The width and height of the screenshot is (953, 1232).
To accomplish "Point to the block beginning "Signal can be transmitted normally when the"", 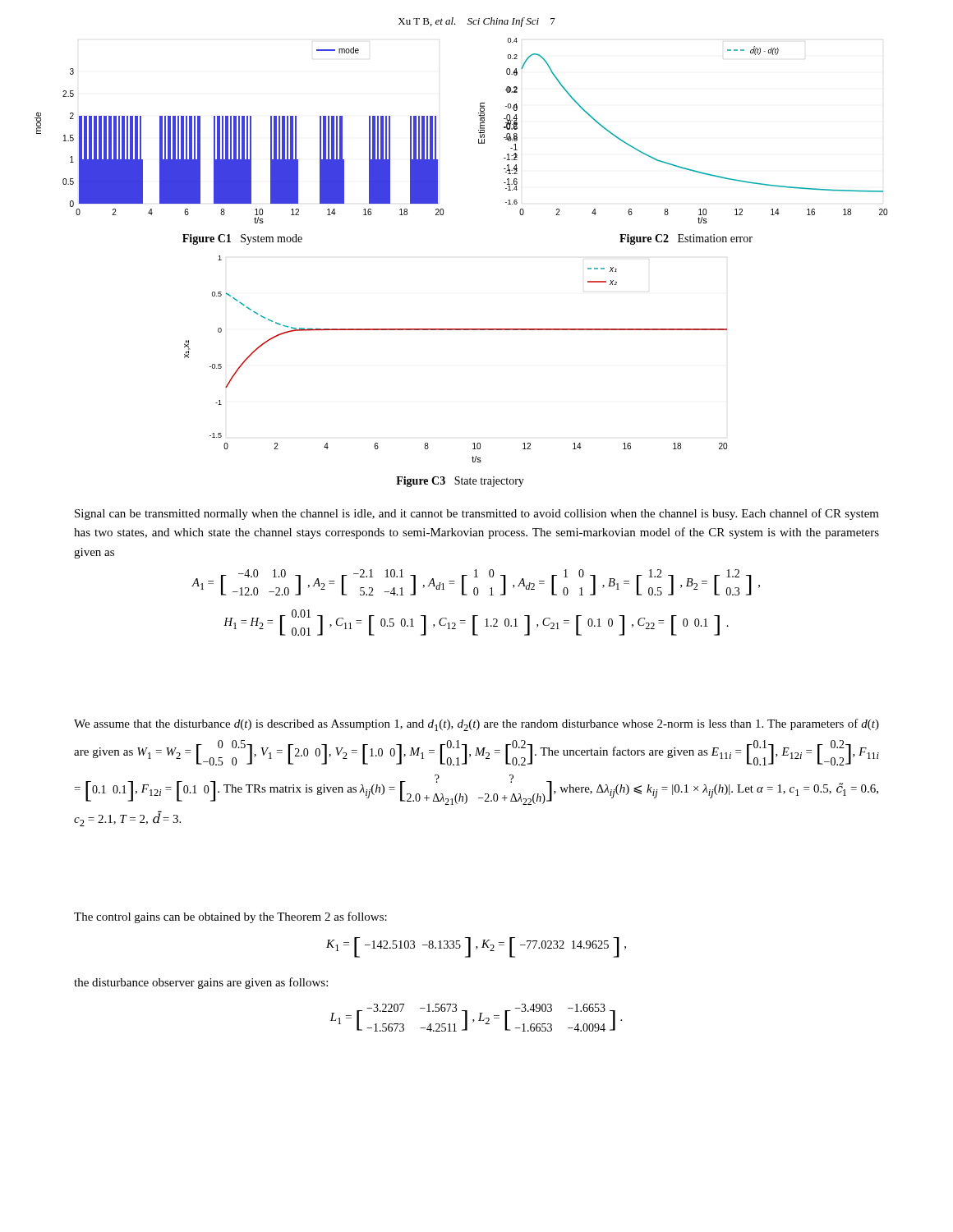I will click(476, 532).
